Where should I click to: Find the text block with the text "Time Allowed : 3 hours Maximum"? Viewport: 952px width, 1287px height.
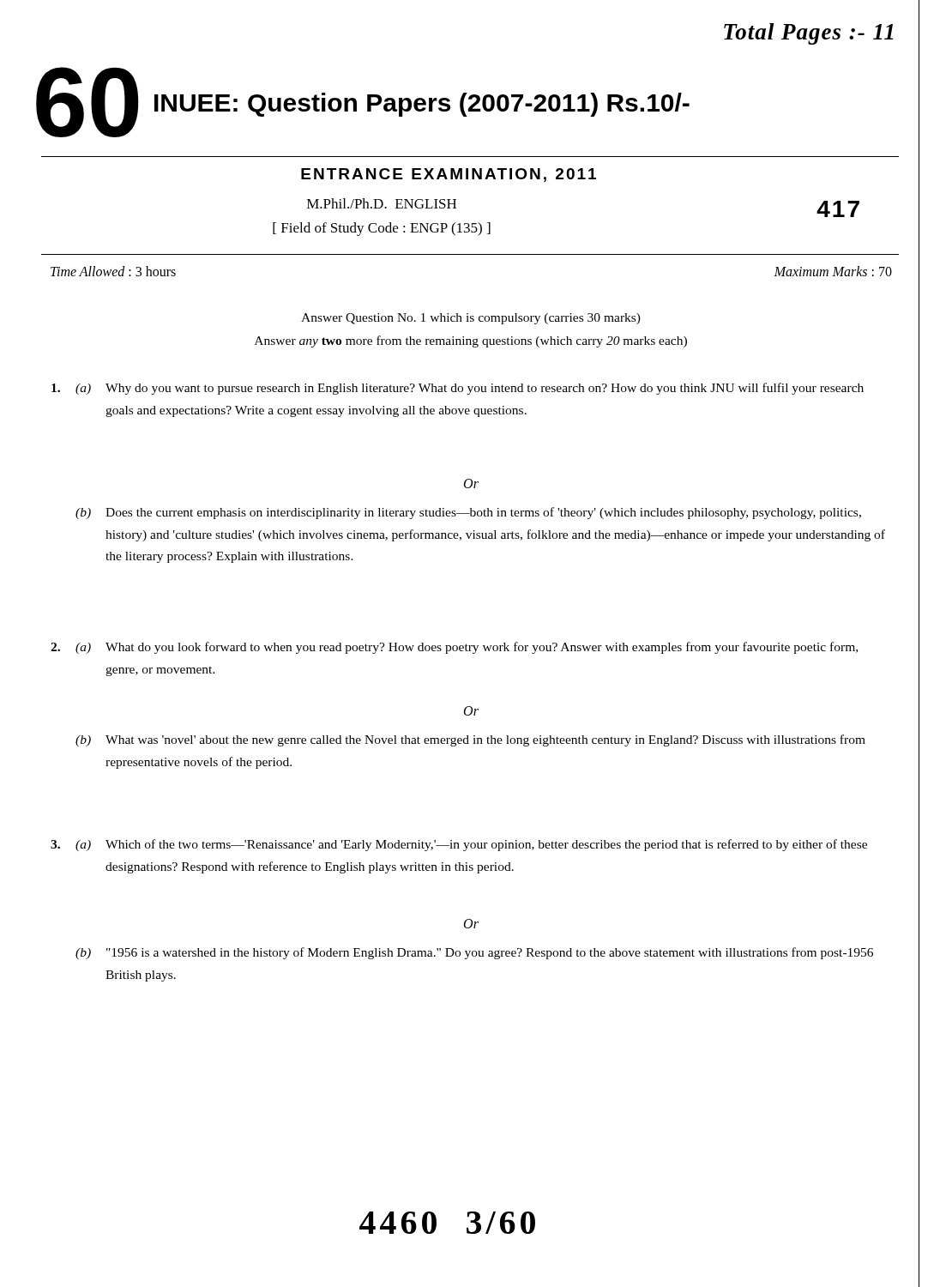[x=114, y=271]
